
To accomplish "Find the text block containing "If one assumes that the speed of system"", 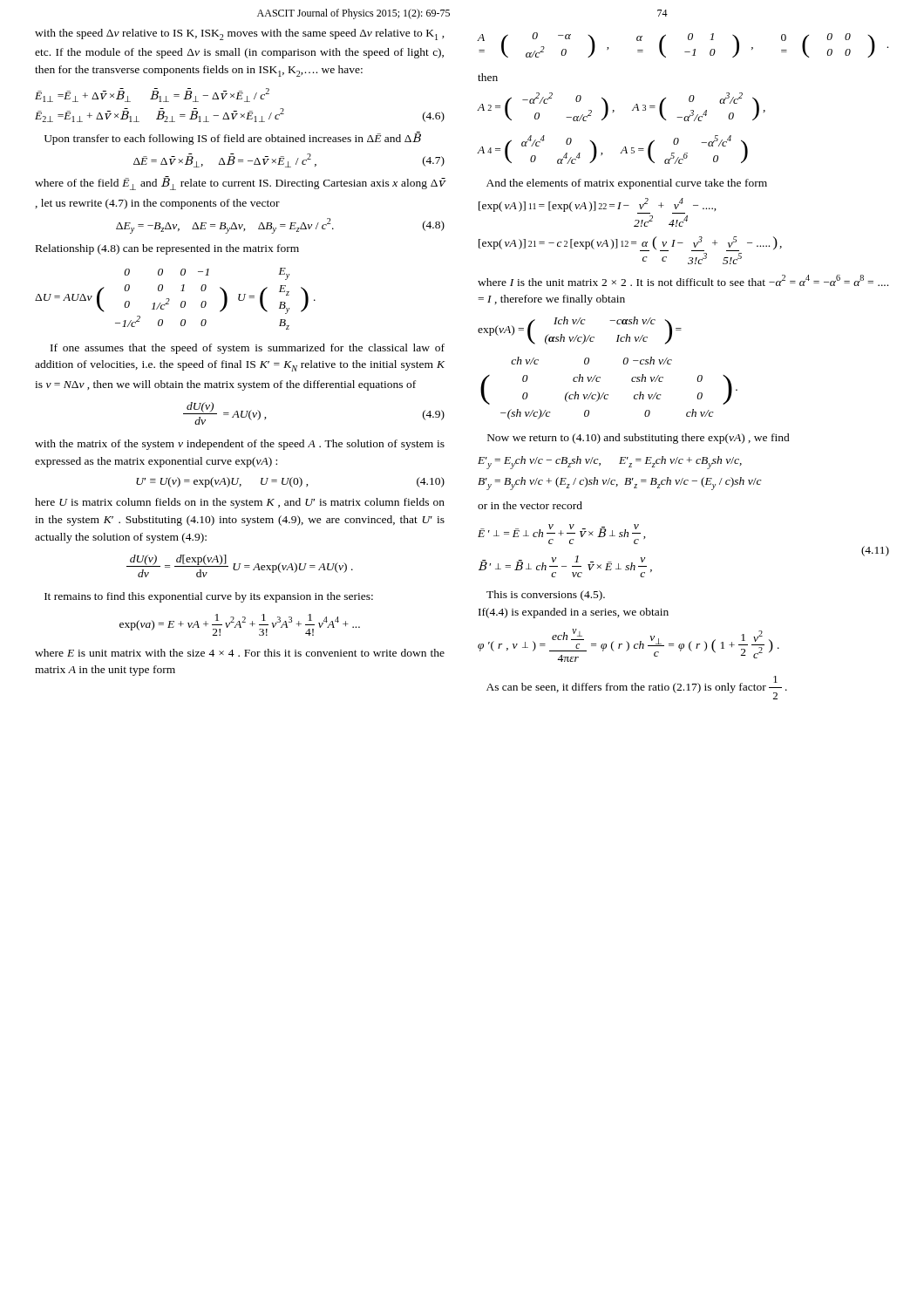I will click(240, 366).
